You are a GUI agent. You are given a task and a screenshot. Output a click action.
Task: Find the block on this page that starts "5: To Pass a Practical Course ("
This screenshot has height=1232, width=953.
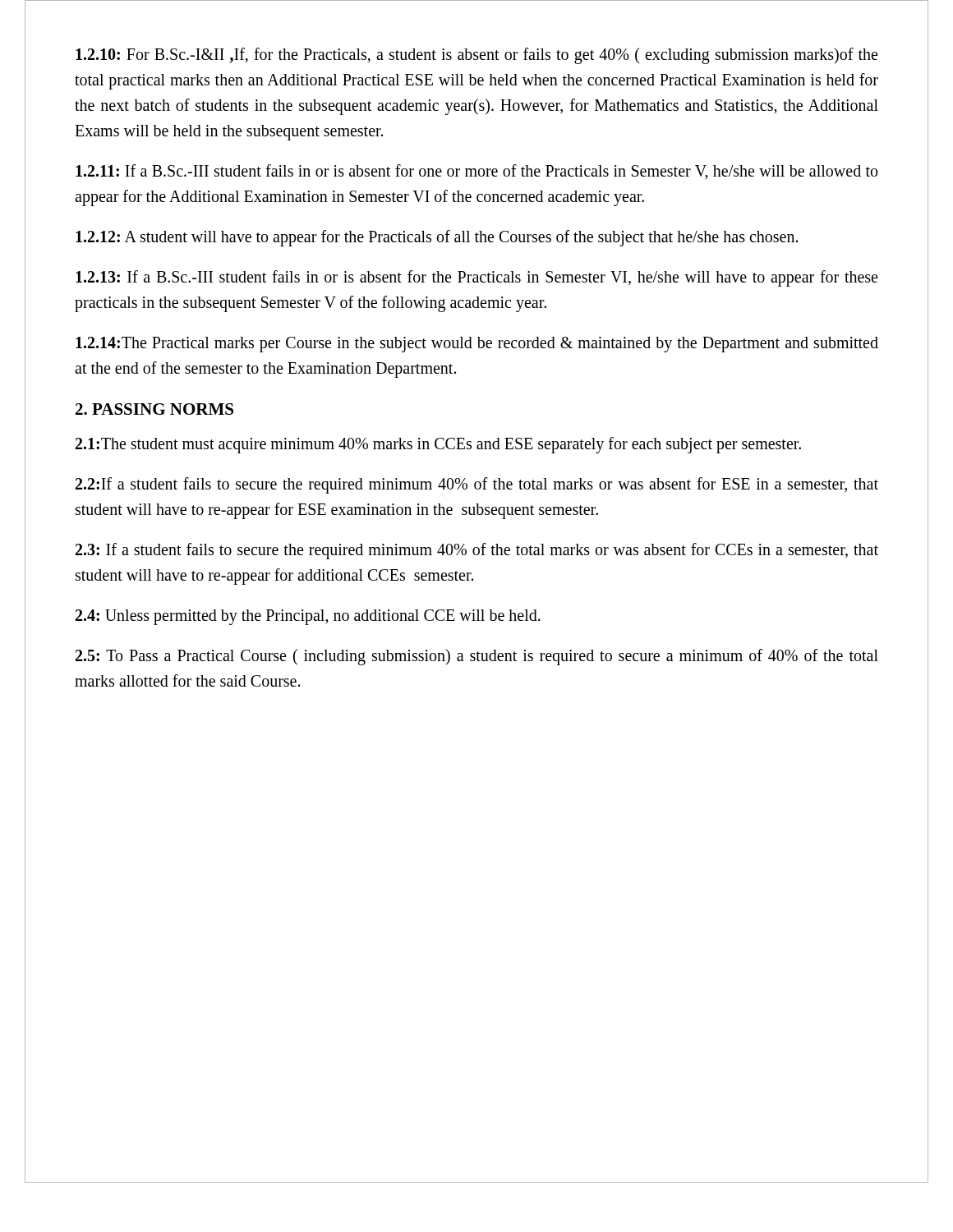tap(476, 669)
